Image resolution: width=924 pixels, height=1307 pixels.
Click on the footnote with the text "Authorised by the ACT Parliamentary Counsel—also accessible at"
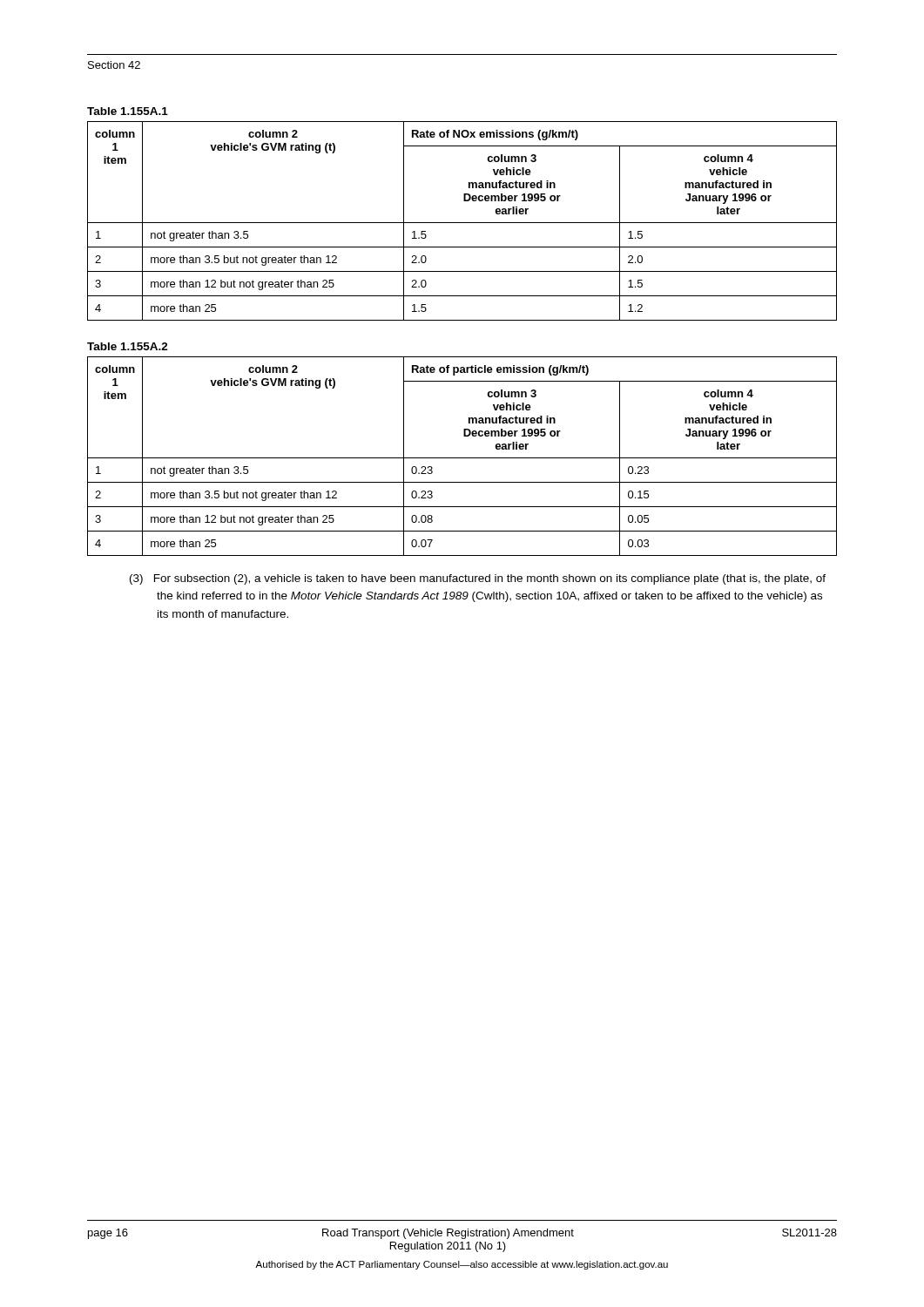(462, 1264)
